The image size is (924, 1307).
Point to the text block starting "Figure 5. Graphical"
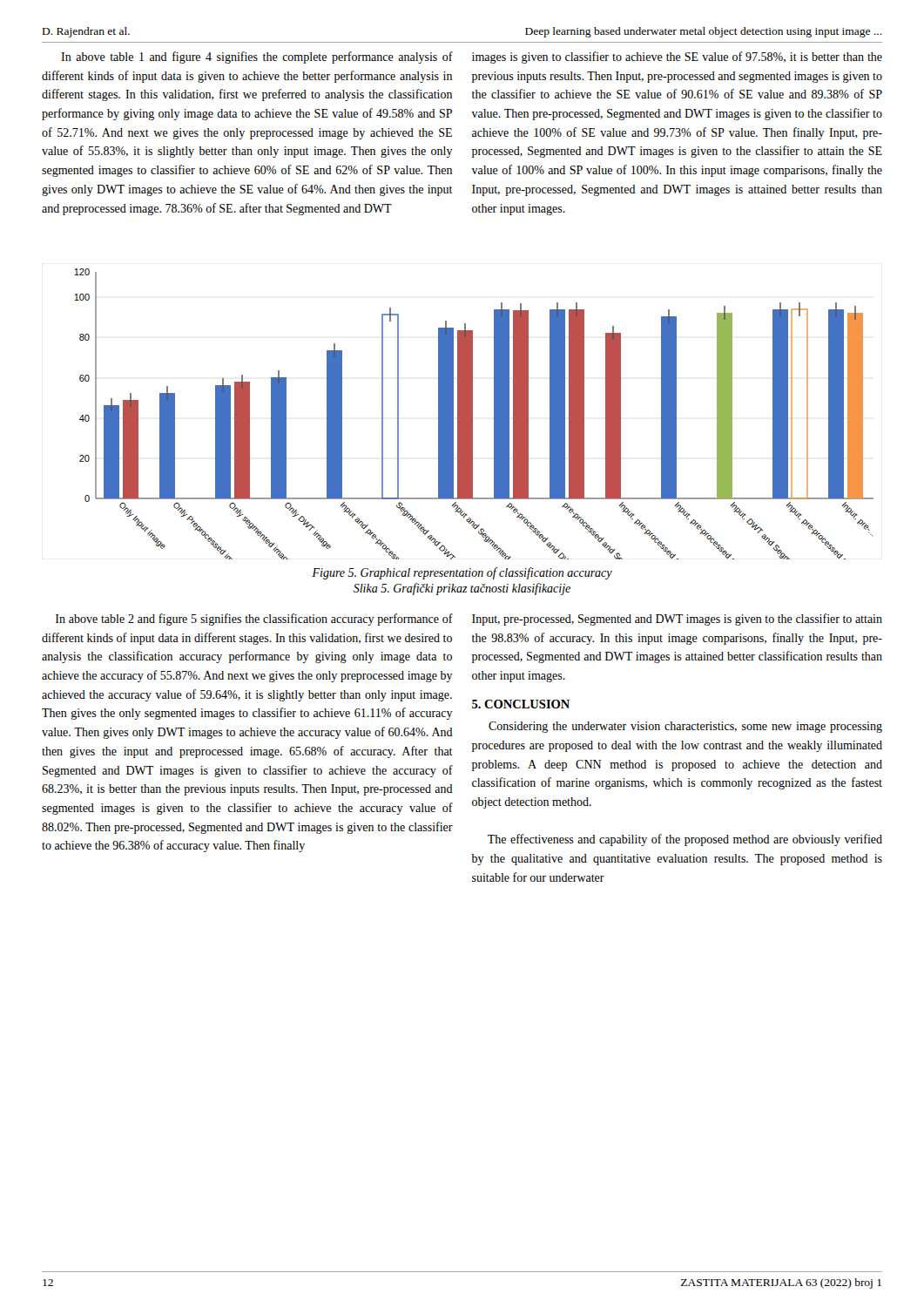(462, 581)
